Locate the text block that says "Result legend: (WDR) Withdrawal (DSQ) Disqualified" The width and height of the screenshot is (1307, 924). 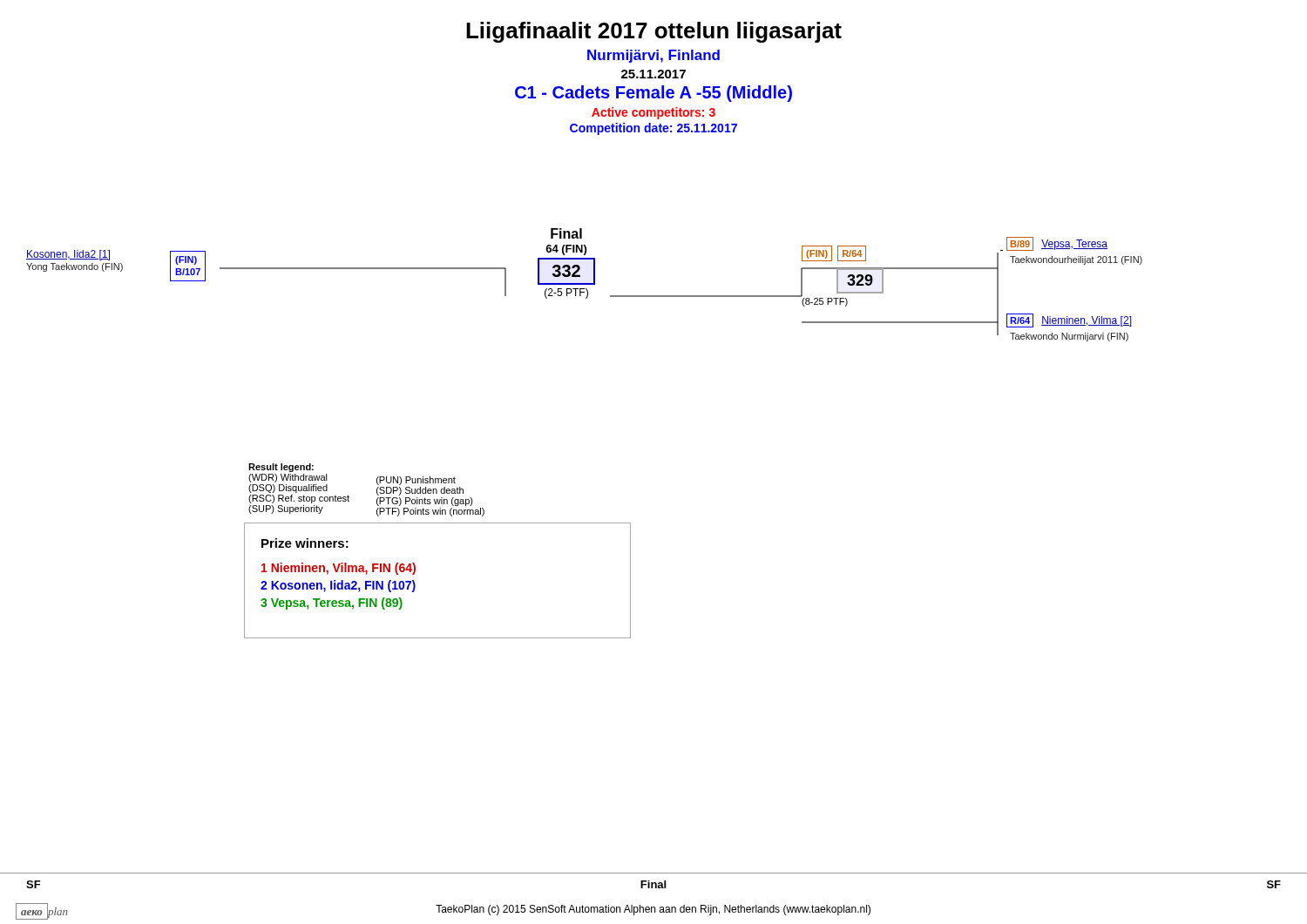click(367, 489)
